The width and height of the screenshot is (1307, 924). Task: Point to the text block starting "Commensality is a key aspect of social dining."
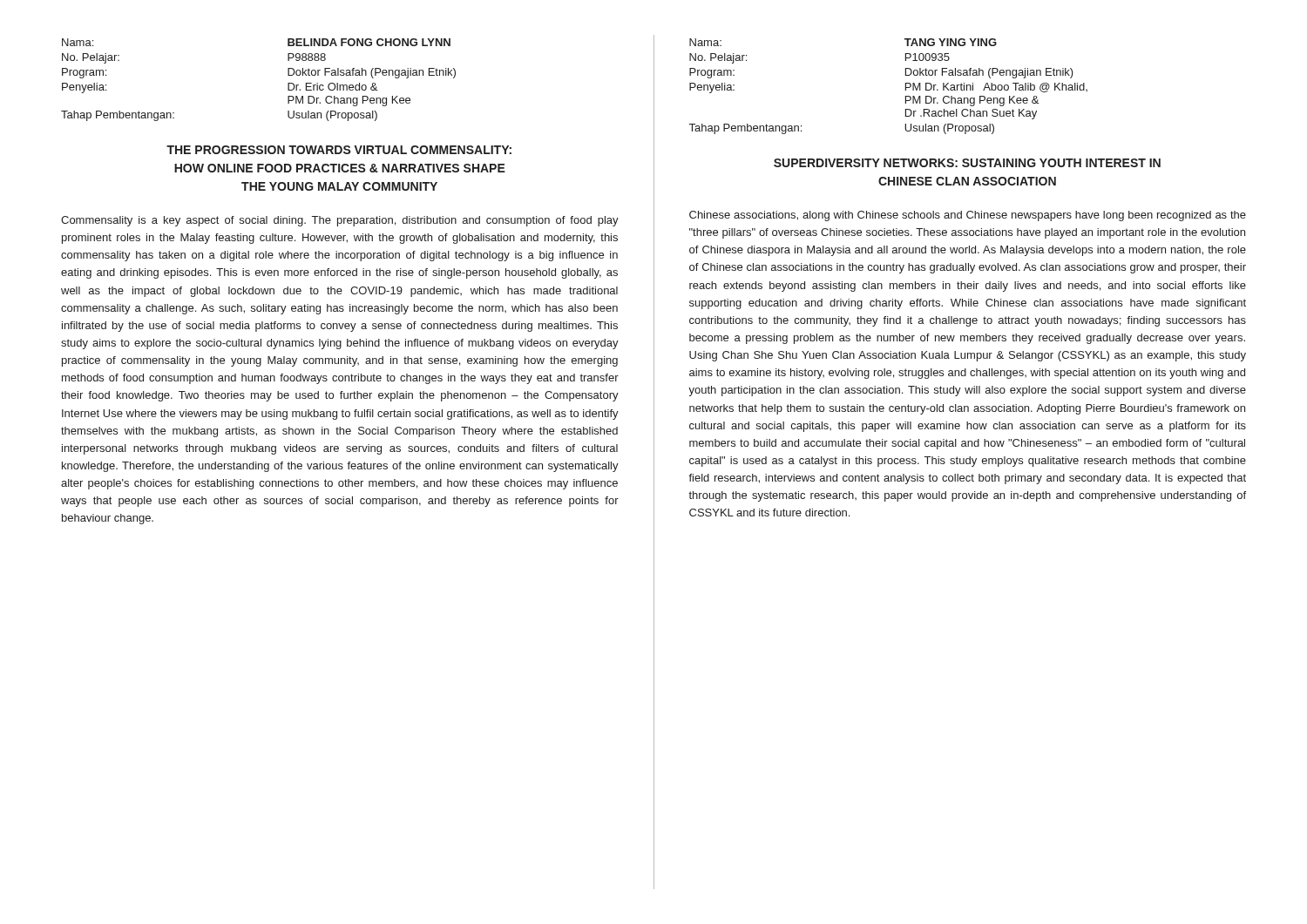point(340,369)
